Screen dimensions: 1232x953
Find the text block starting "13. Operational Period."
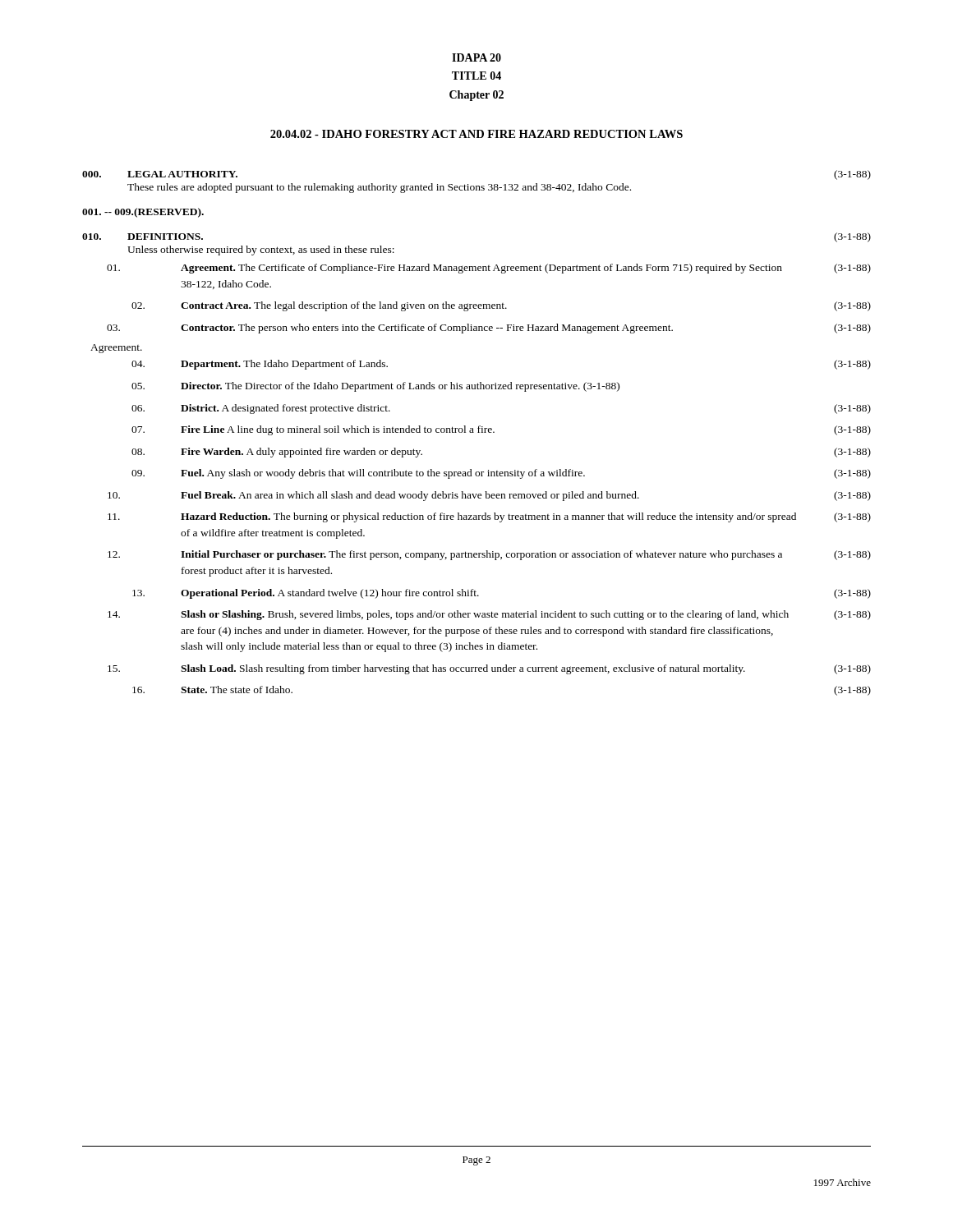333,594
